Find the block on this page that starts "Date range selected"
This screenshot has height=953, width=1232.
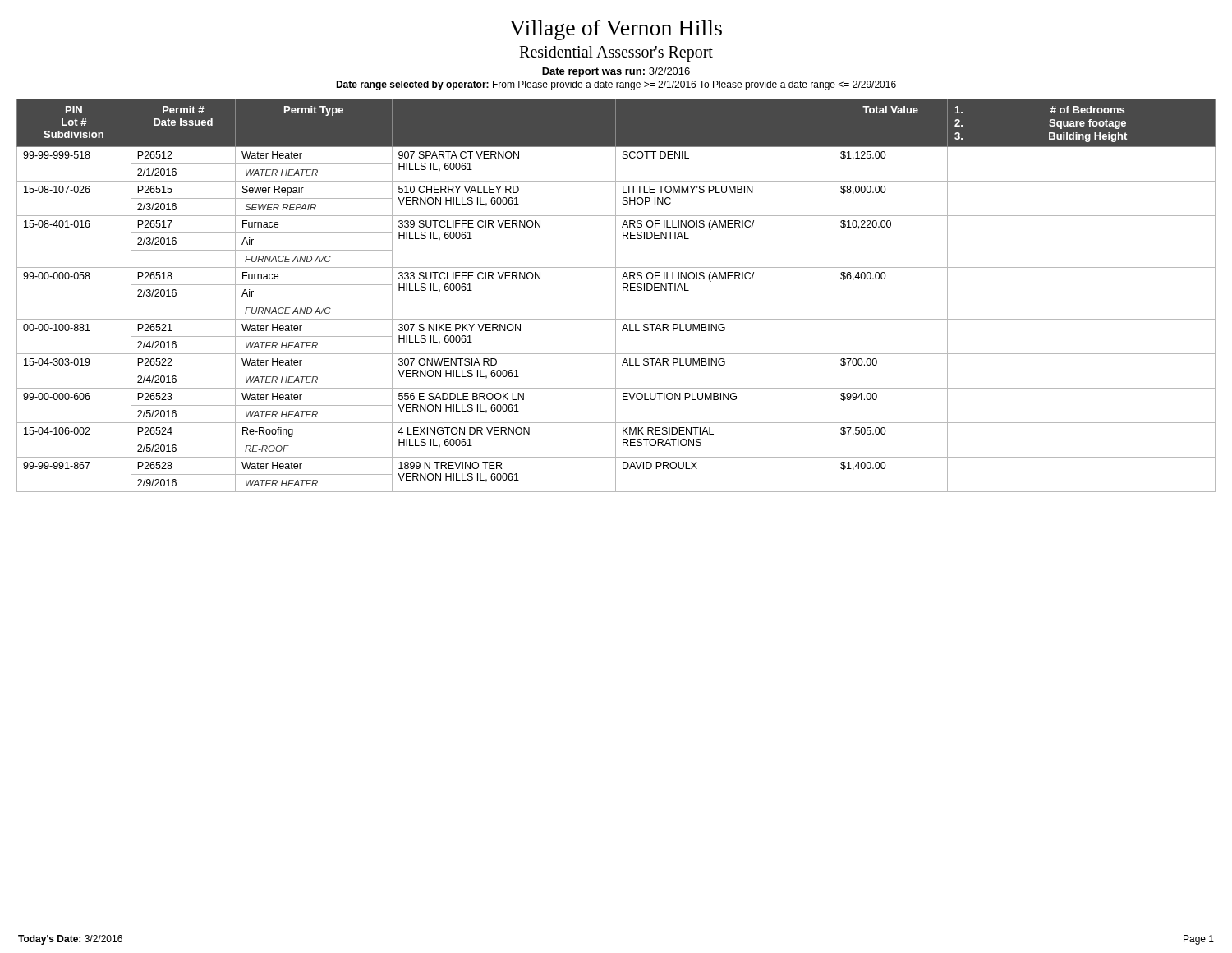pyautogui.click(x=616, y=85)
